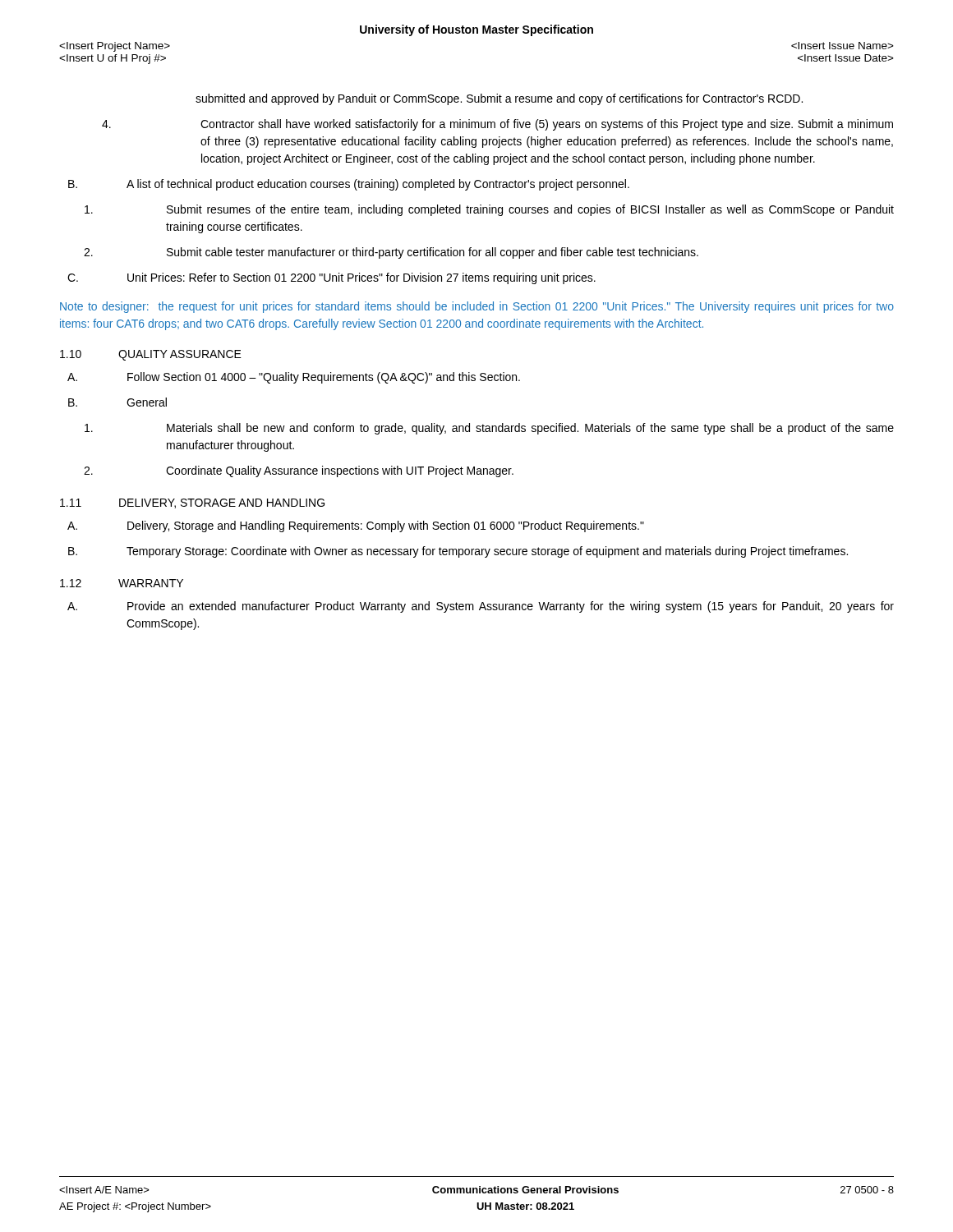Point to the text block starting "C. Unit Prices: Refer to Section 01 2200"
Screen dimensions: 1232x953
[x=476, y=278]
